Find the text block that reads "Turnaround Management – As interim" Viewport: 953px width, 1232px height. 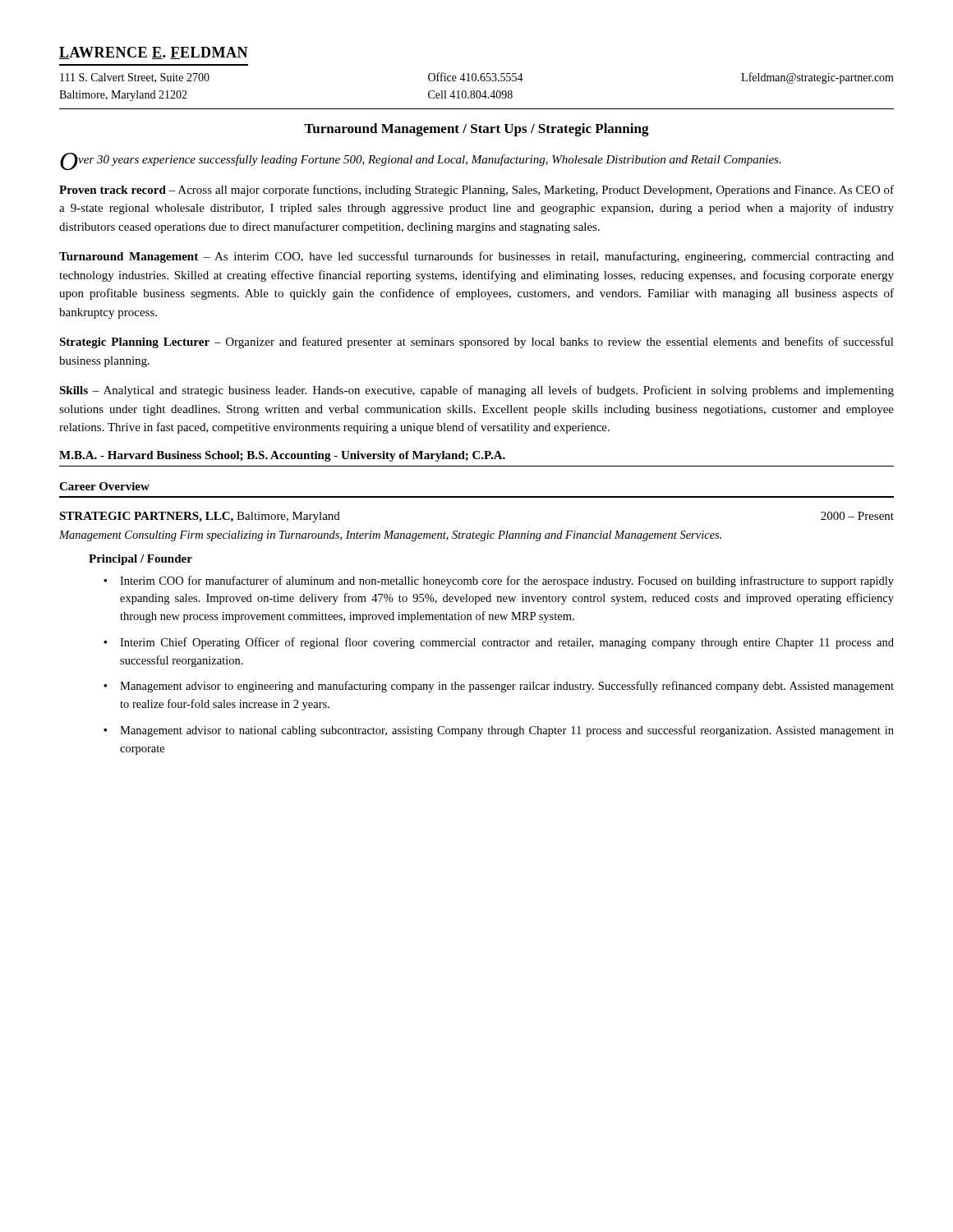[476, 284]
